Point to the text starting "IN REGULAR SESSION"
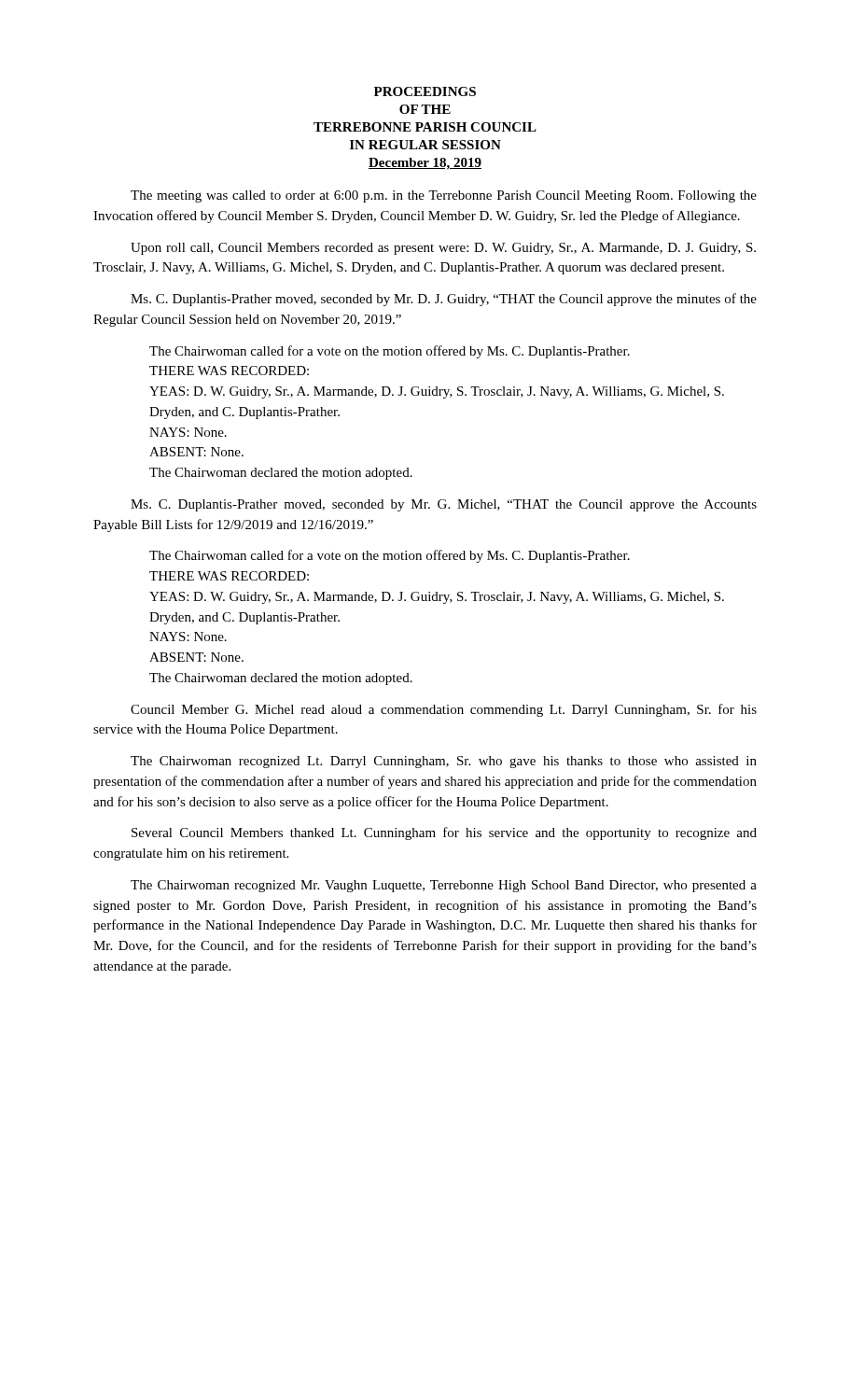The image size is (850, 1400). click(x=425, y=145)
